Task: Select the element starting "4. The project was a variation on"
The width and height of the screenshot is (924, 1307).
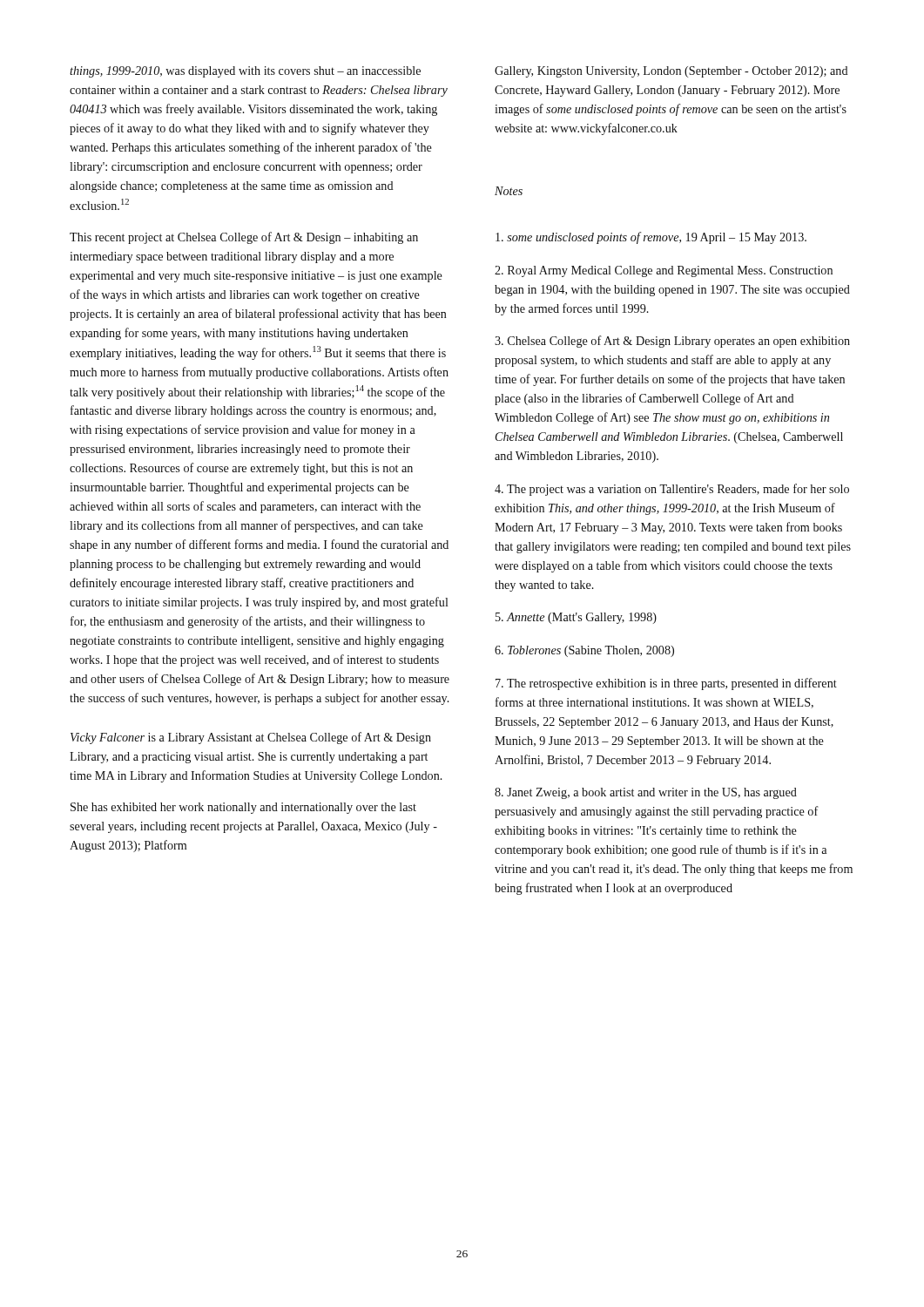Action: pyautogui.click(x=674, y=537)
